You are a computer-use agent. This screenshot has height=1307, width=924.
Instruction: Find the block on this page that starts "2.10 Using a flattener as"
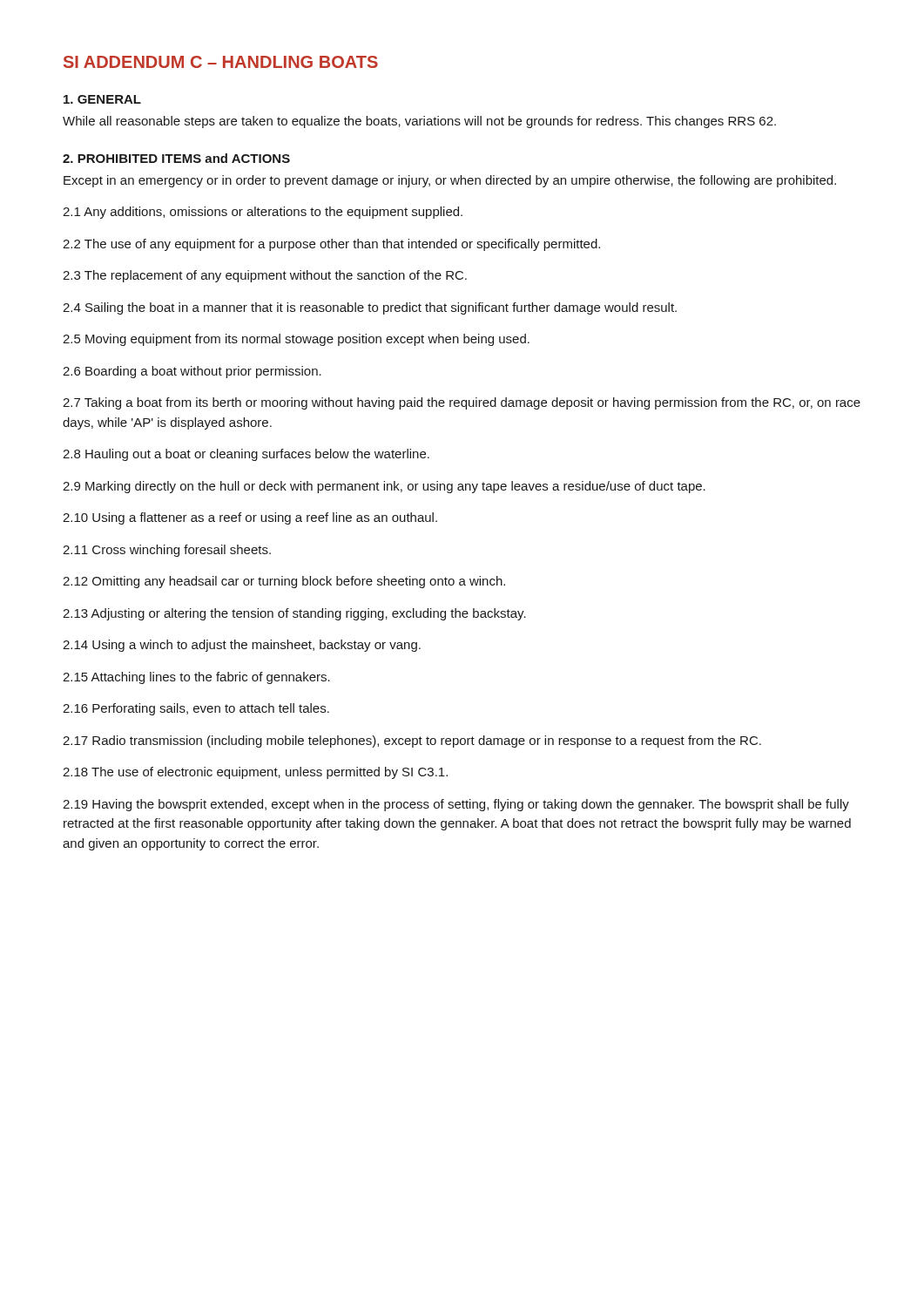click(250, 517)
